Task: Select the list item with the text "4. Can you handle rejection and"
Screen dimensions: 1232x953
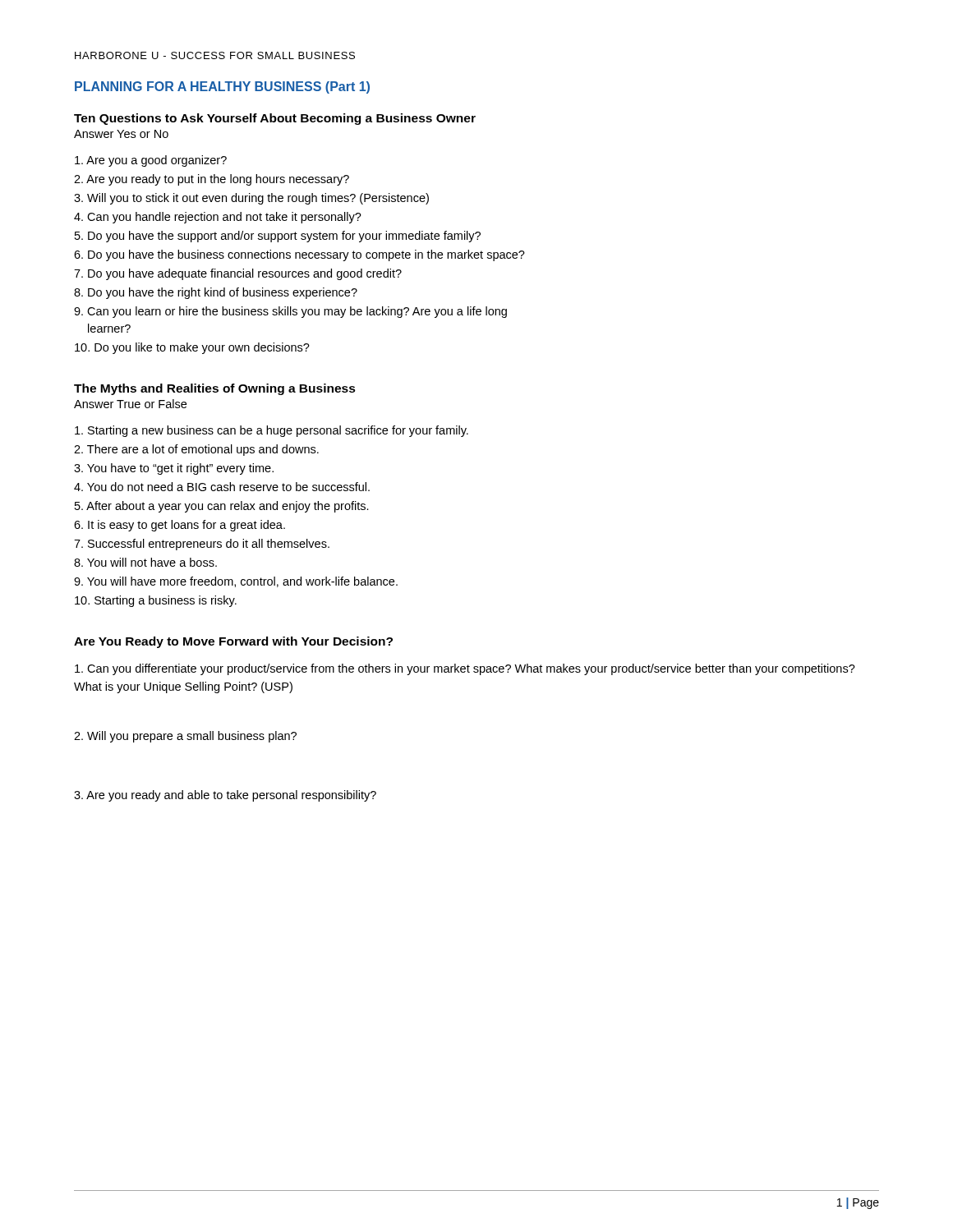Action: click(218, 217)
